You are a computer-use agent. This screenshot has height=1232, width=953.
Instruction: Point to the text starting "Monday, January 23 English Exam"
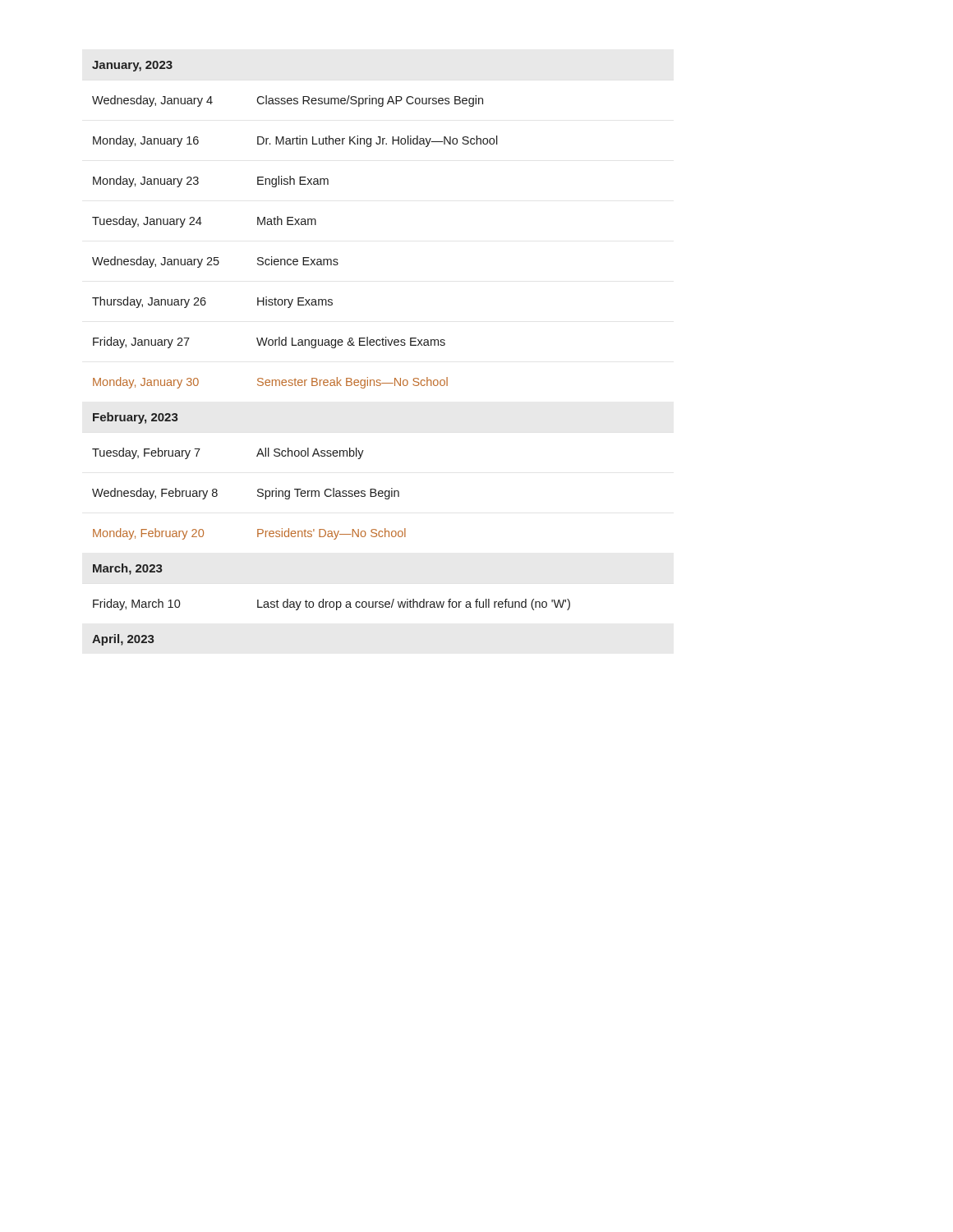[x=206, y=181]
